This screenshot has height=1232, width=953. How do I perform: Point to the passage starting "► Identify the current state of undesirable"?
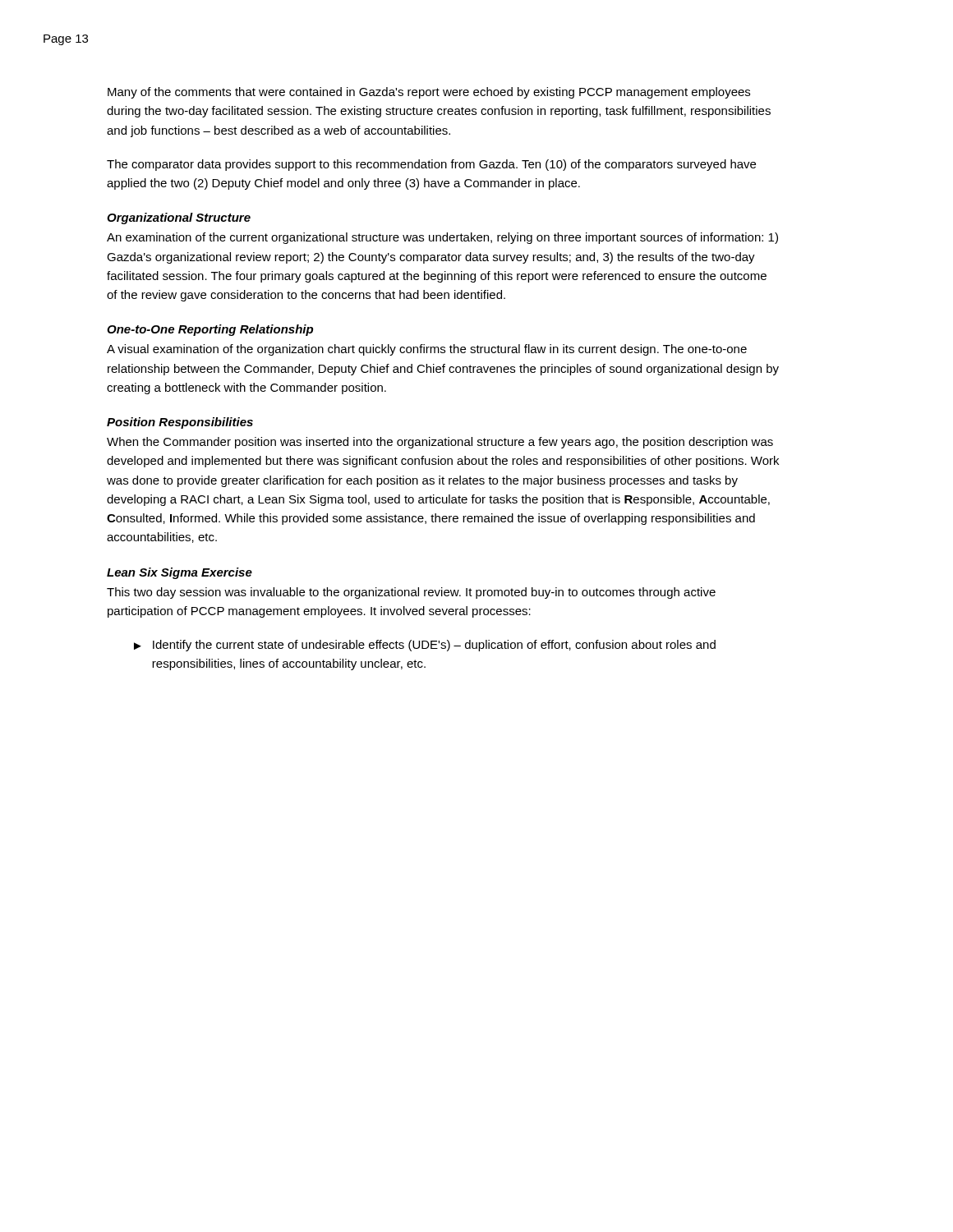(456, 654)
